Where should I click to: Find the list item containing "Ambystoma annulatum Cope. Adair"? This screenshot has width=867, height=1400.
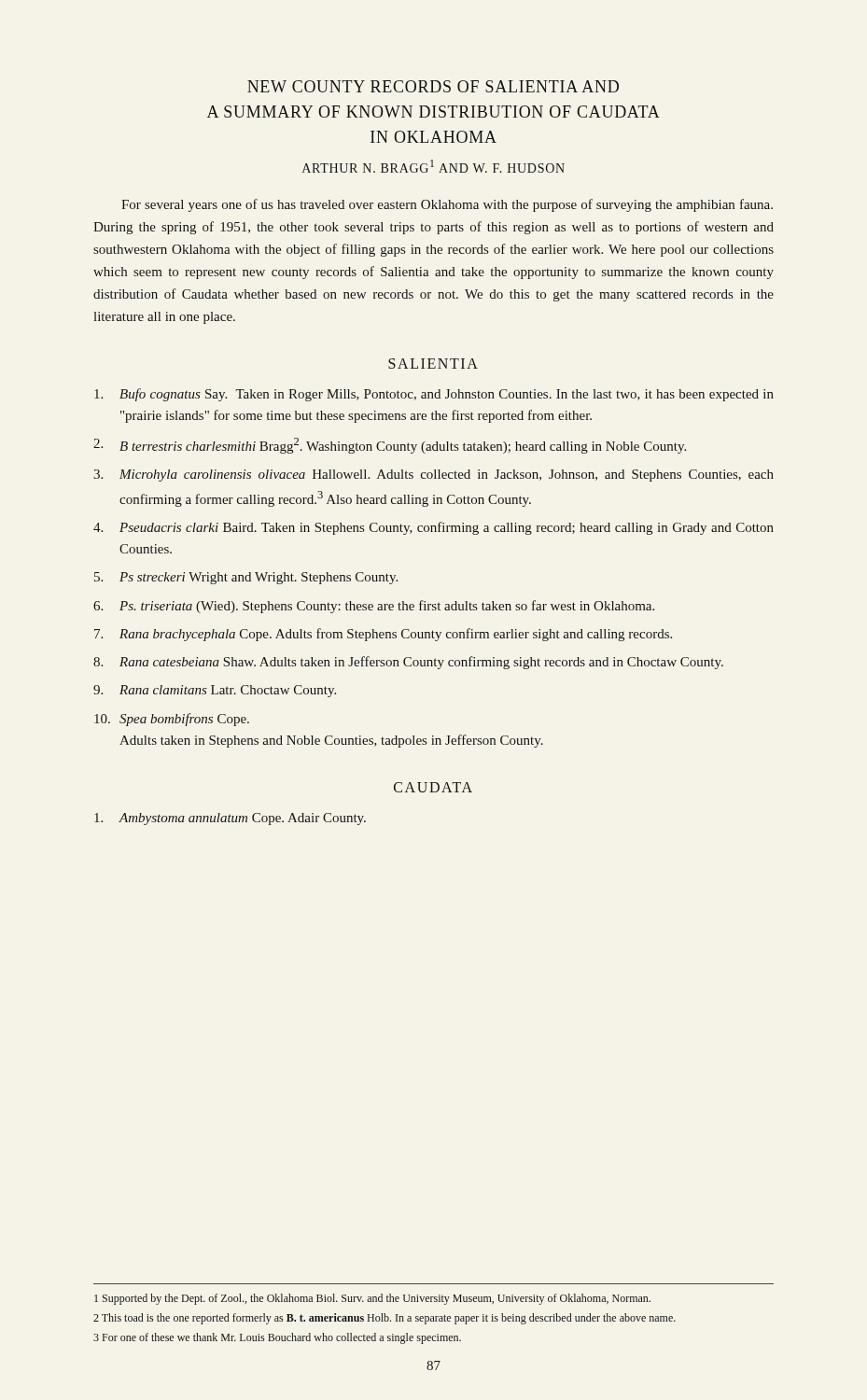click(230, 819)
